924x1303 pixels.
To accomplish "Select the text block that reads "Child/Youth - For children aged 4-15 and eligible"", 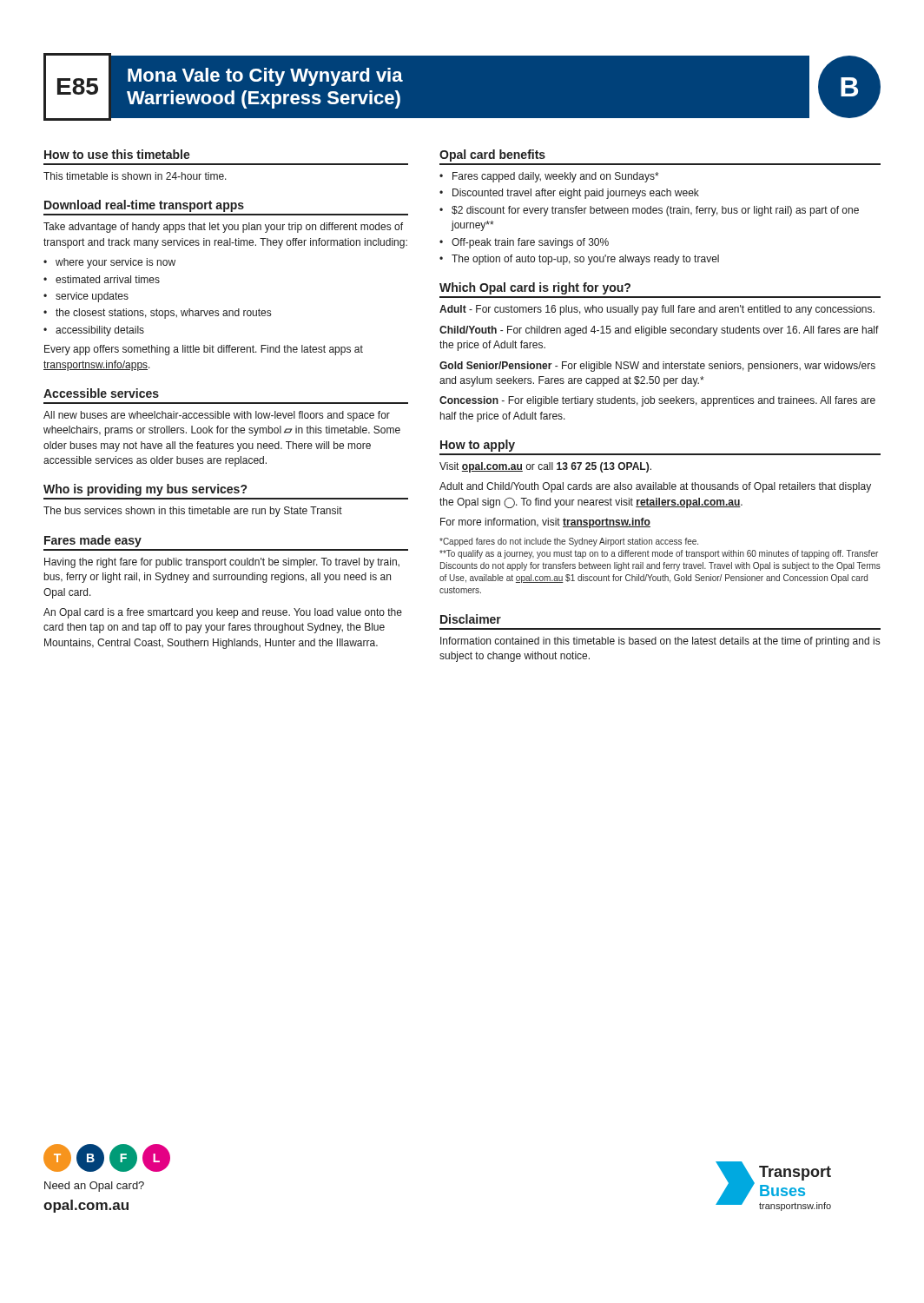I will pyautogui.click(x=659, y=337).
